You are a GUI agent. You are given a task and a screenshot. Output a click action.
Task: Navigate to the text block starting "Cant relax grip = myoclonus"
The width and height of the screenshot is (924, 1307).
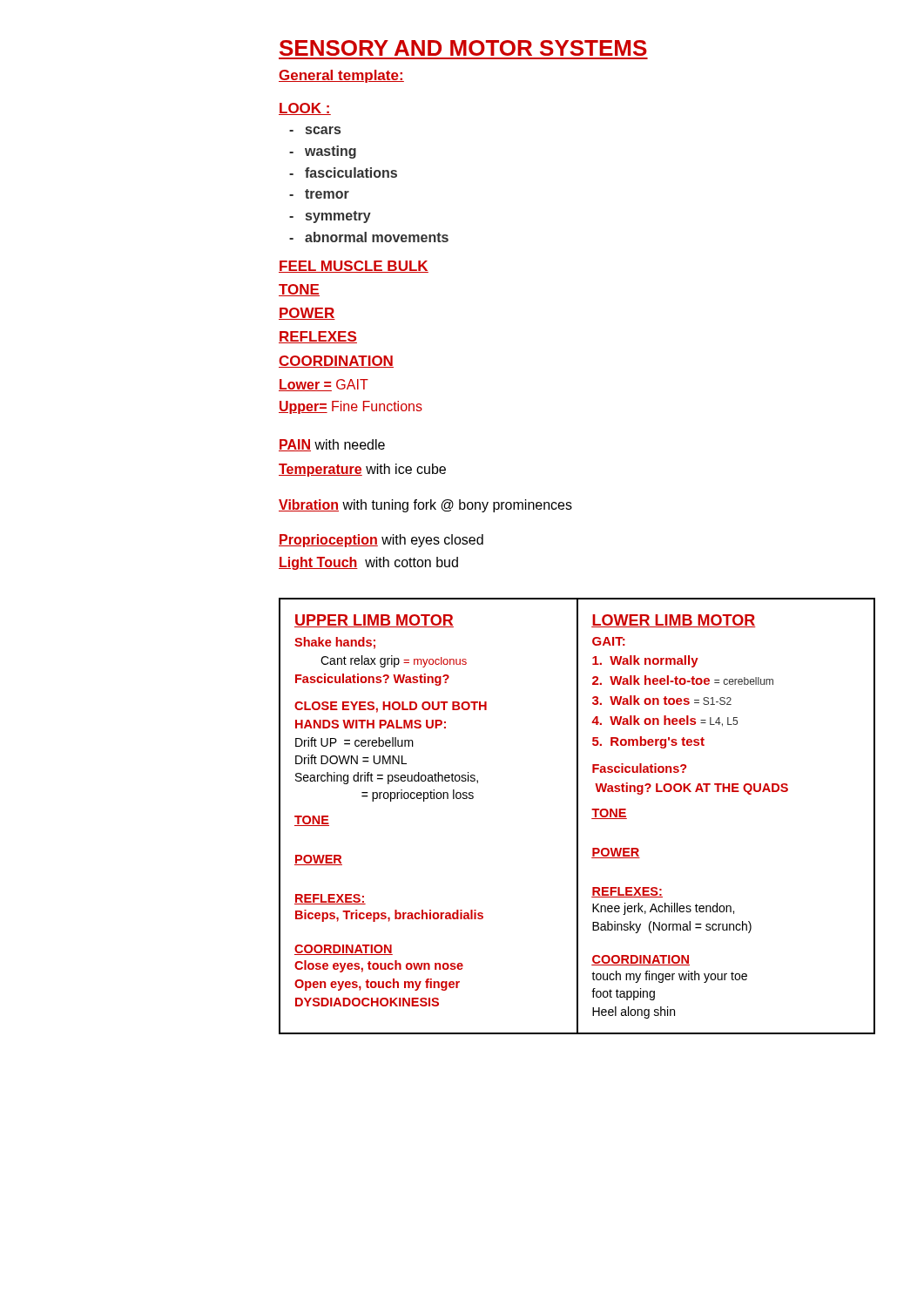pos(394,660)
